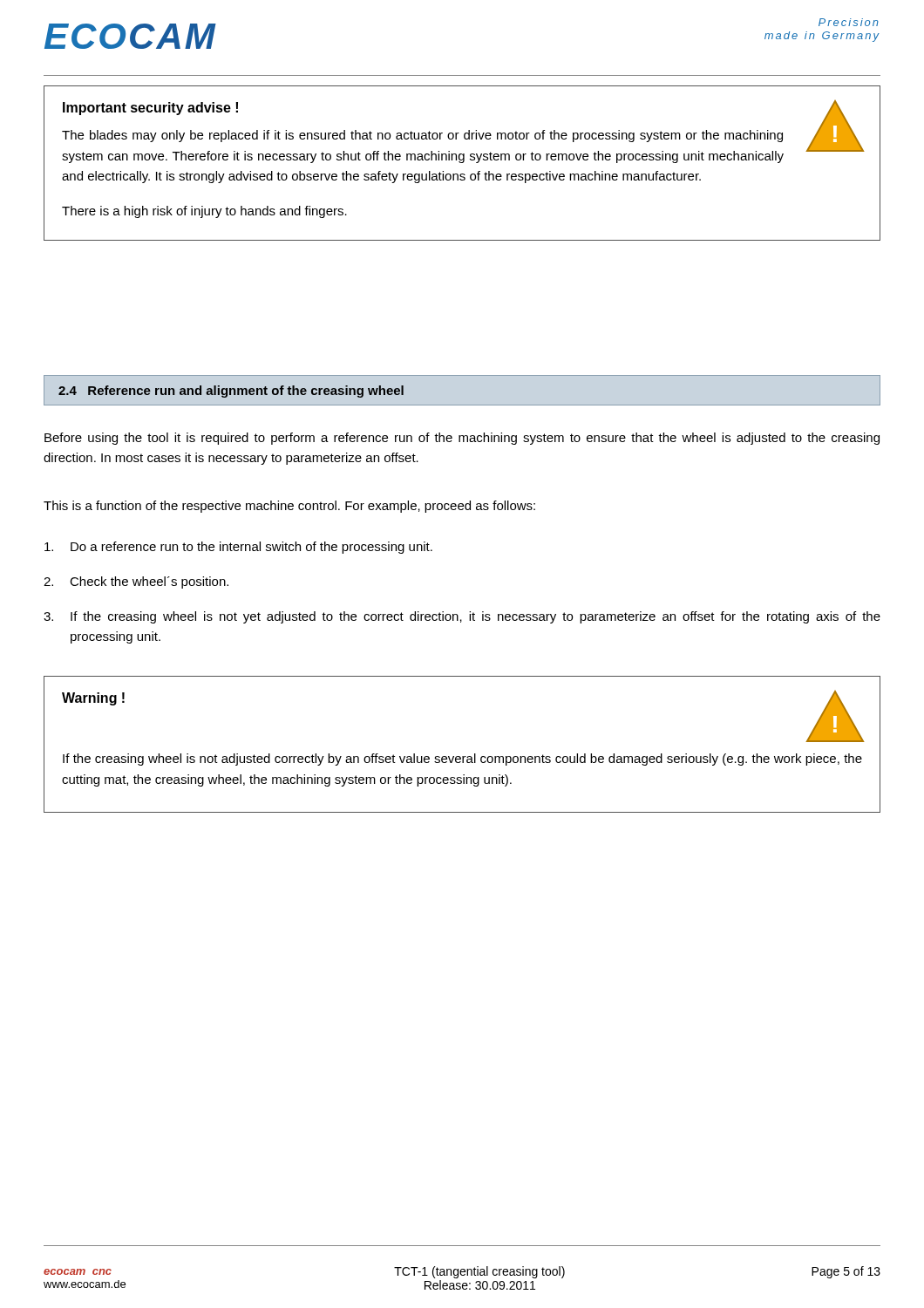Click on the text block that reads "This is a function"
Image resolution: width=924 pixels, height=1308 pixels.
[290, 505]
